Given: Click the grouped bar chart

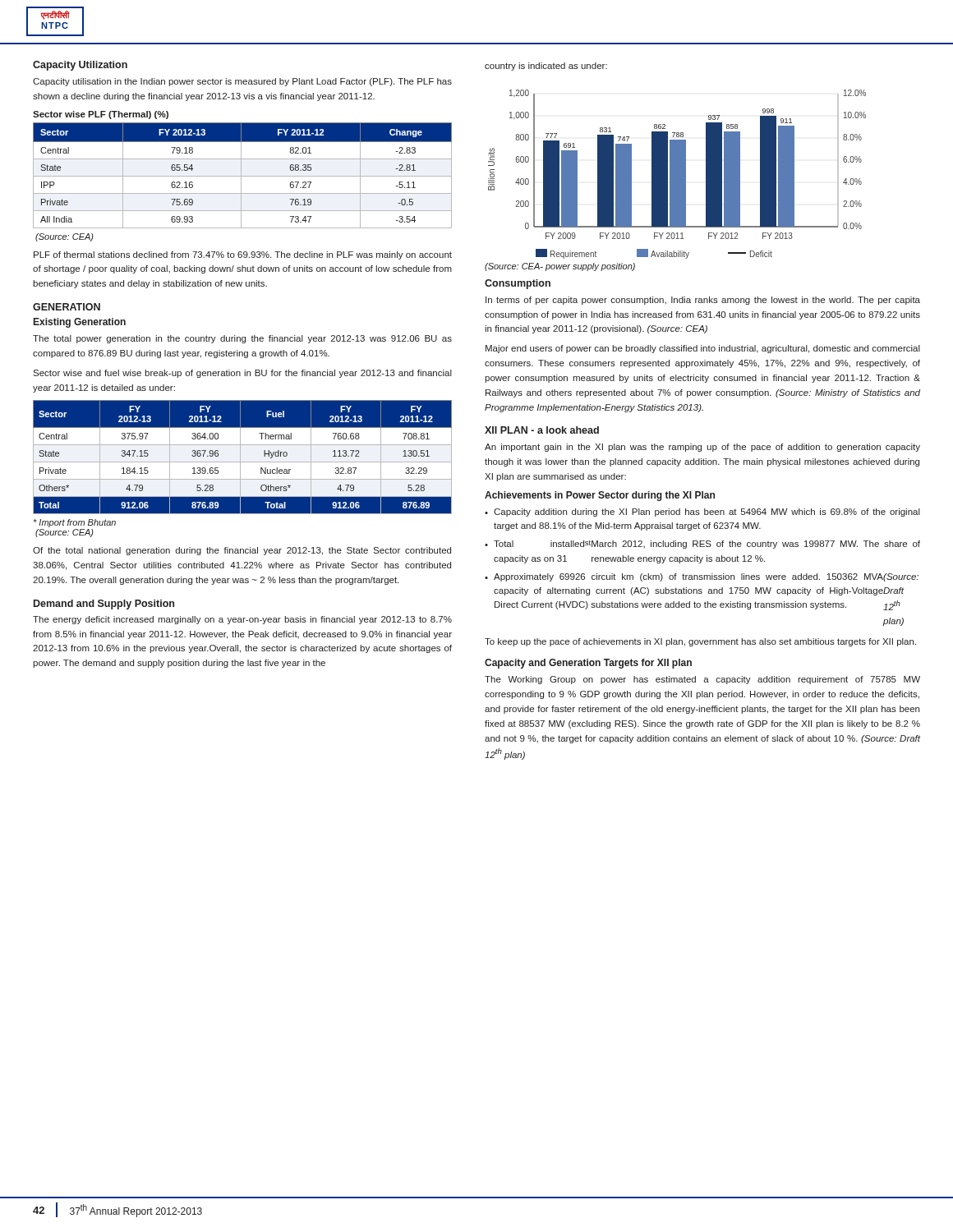Looking at the screenshot, I should 702,169.
